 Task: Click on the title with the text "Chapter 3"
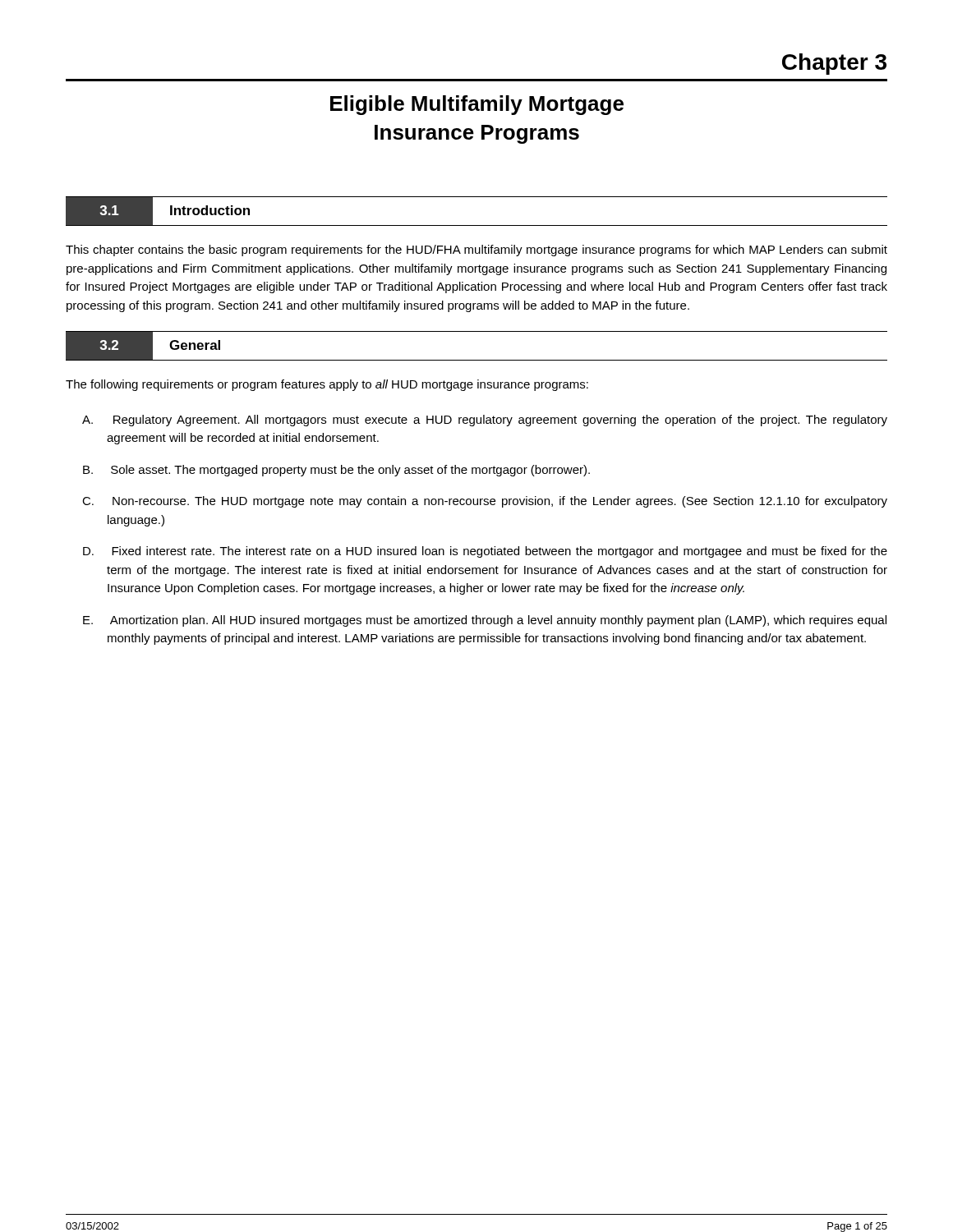[x=834, y=62]
